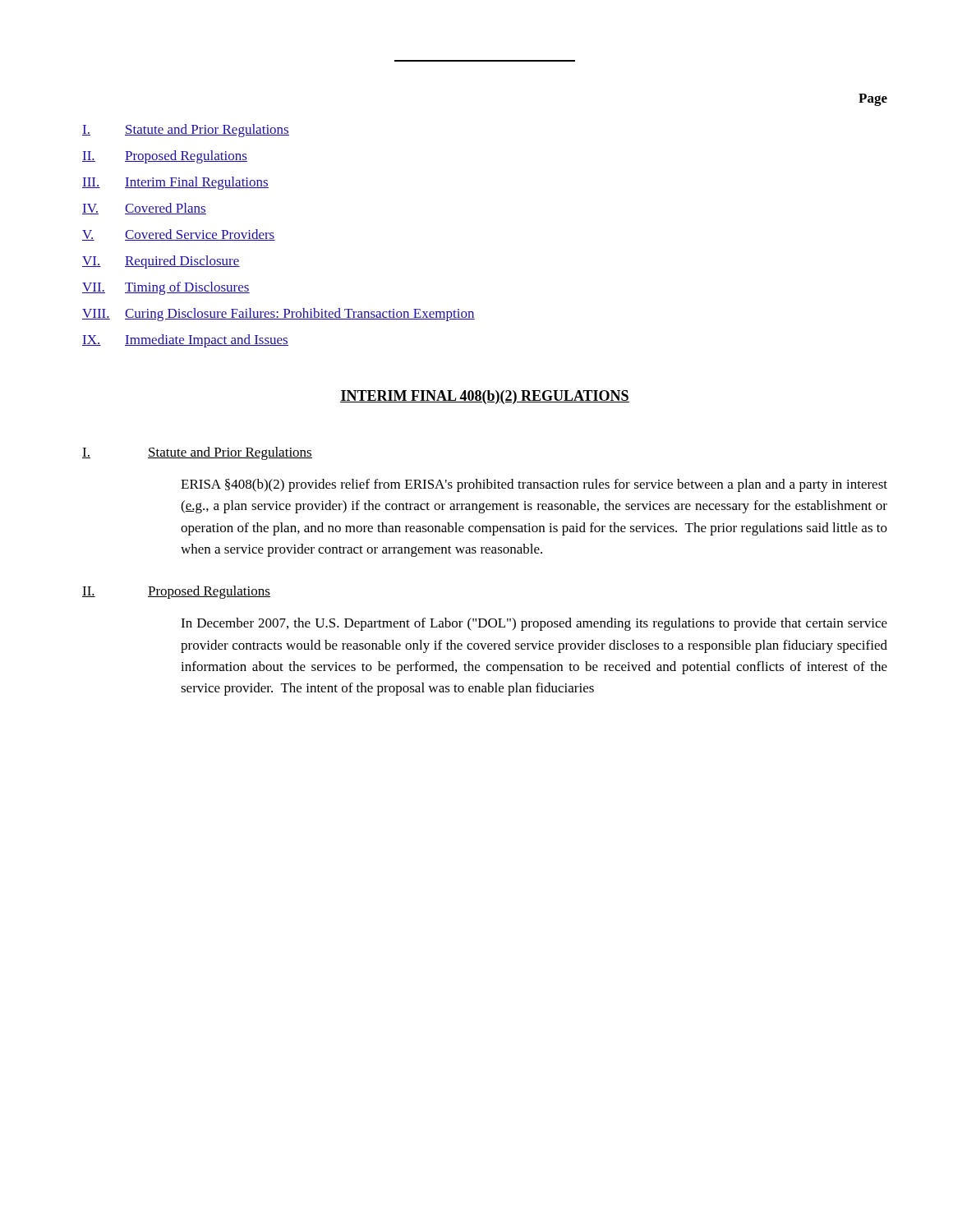Navigate to the text starting "VI. Required Disclosure"

tap(161, 261)
